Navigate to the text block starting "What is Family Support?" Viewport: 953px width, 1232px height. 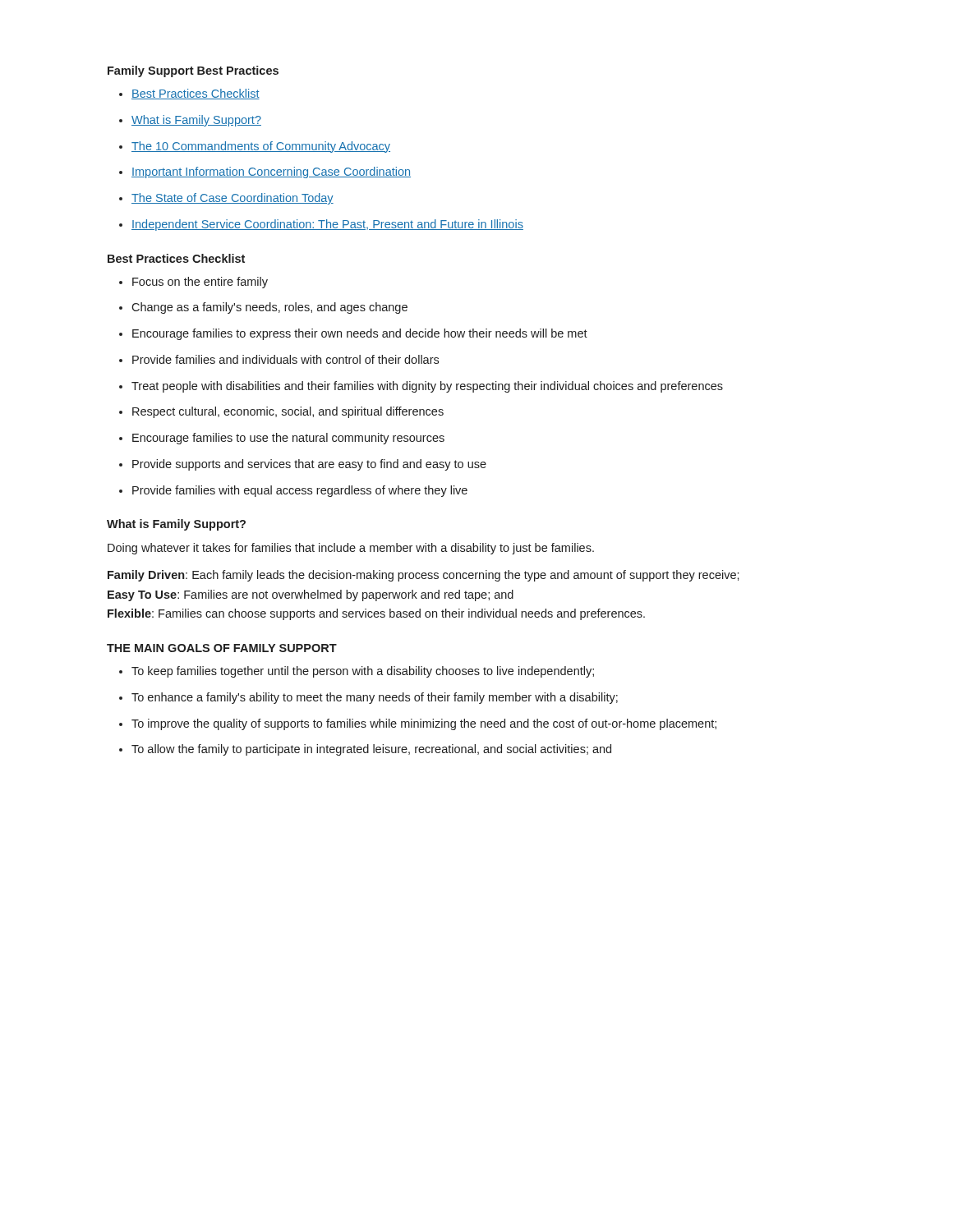177,524
